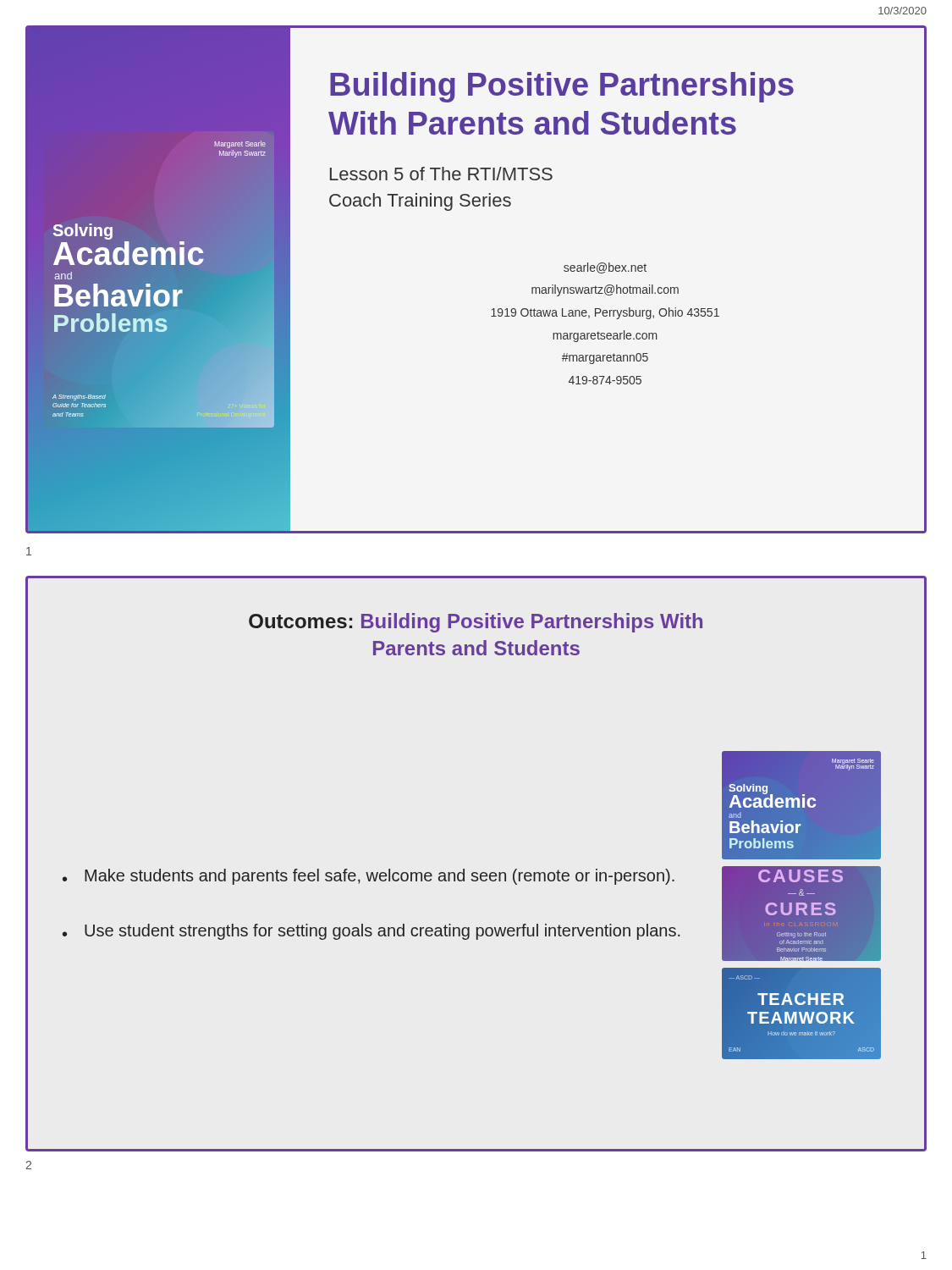Find the text starting "Outcomes: Building Positive Partnerships WithParents"
The height and width of the screenshot is (1270, 952).
point(476,635)
